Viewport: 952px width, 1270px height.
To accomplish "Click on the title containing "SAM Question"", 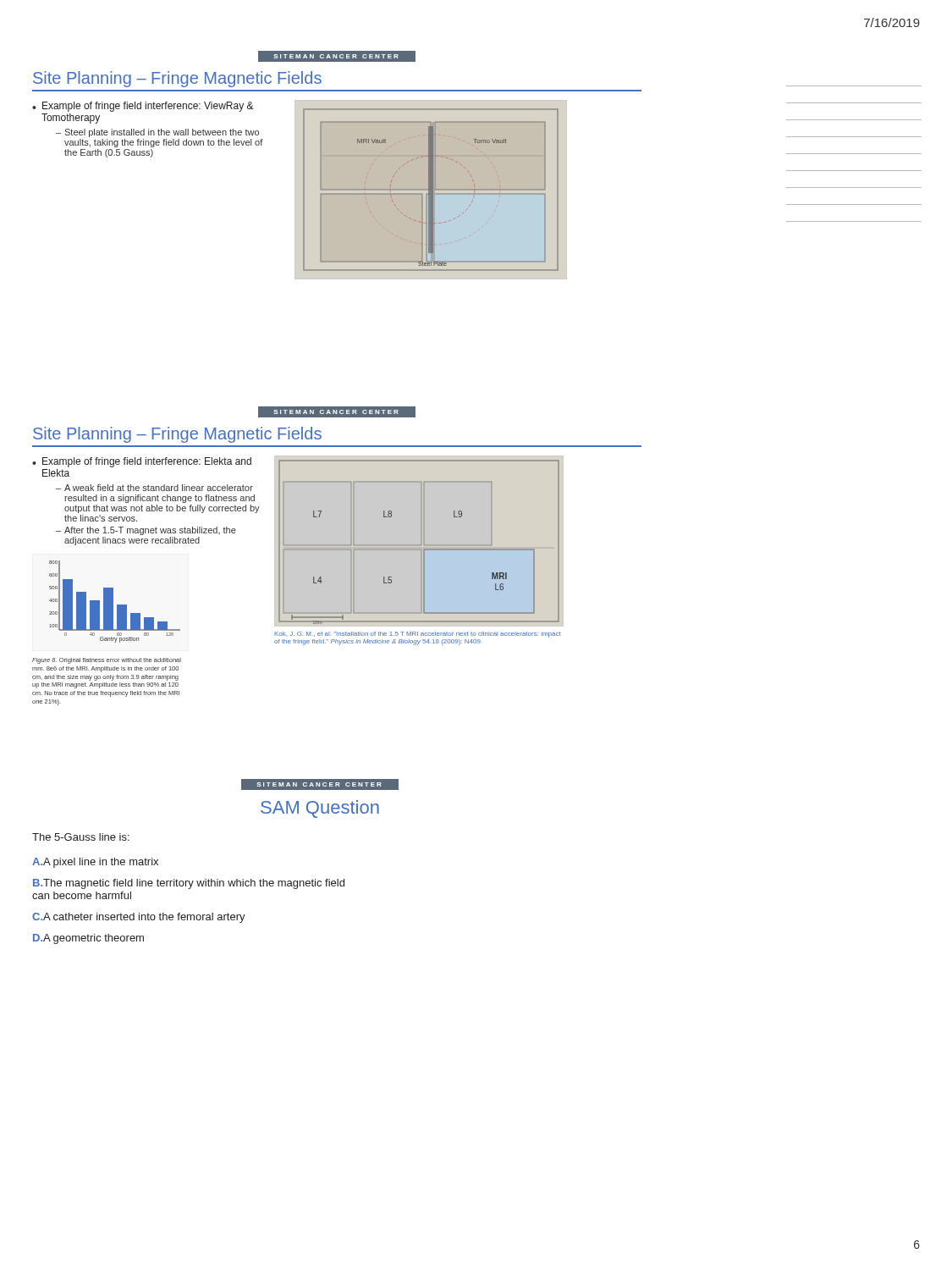I will pyautogui.click(x=320, y=807).
